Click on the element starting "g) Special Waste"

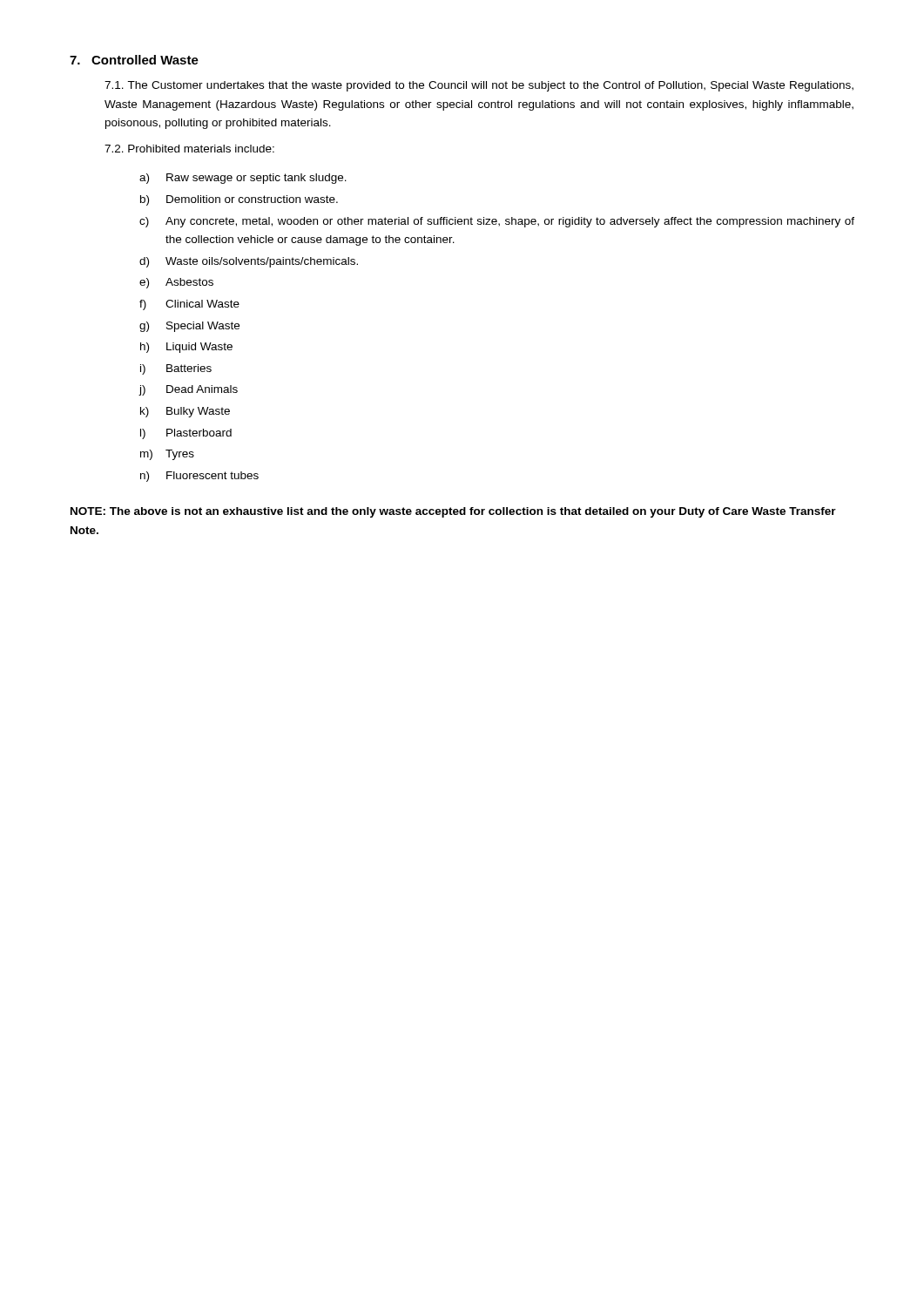pos(189,327)
